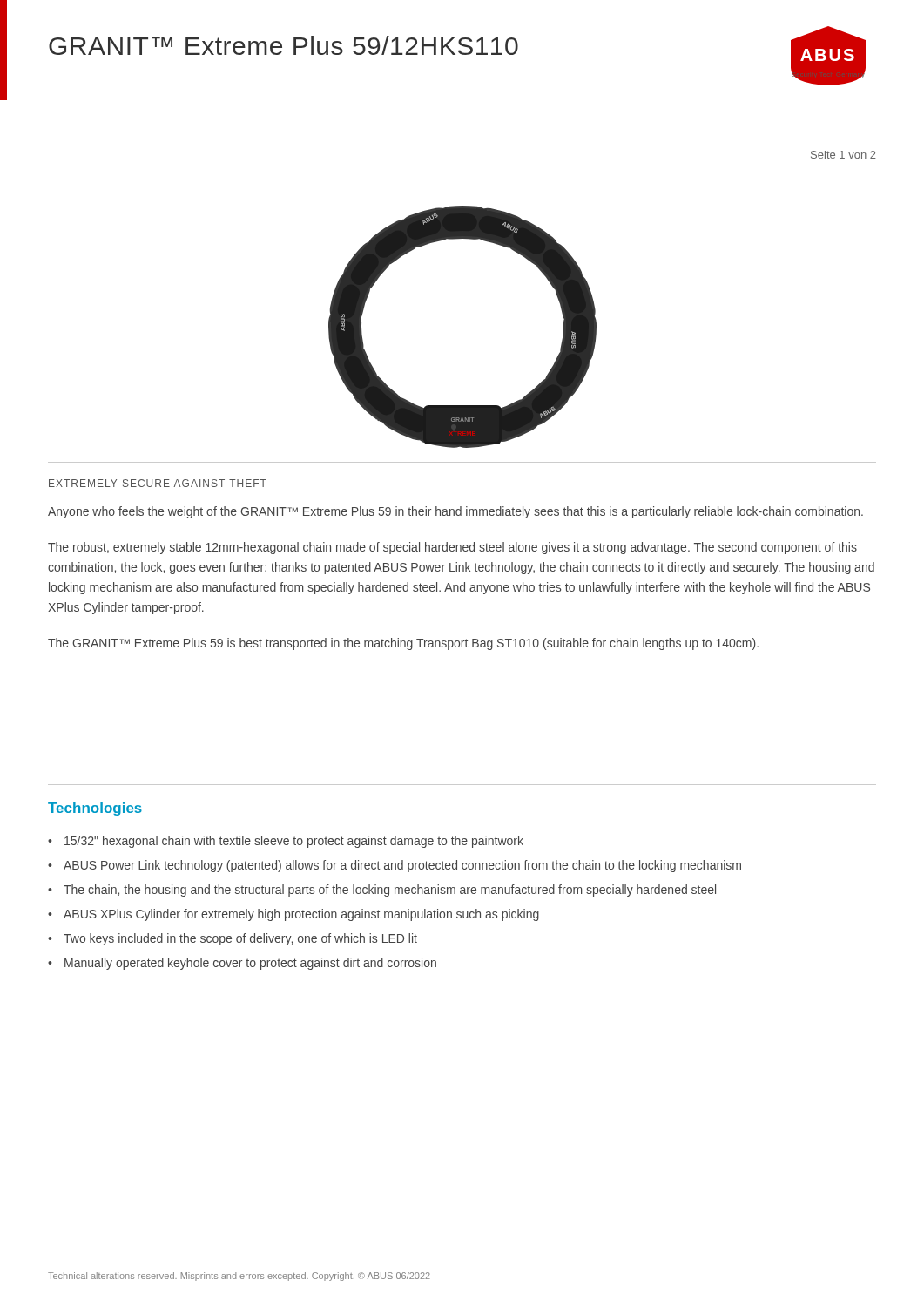Locate the photo
This screenshot has height=1307, width=924.
462,322
